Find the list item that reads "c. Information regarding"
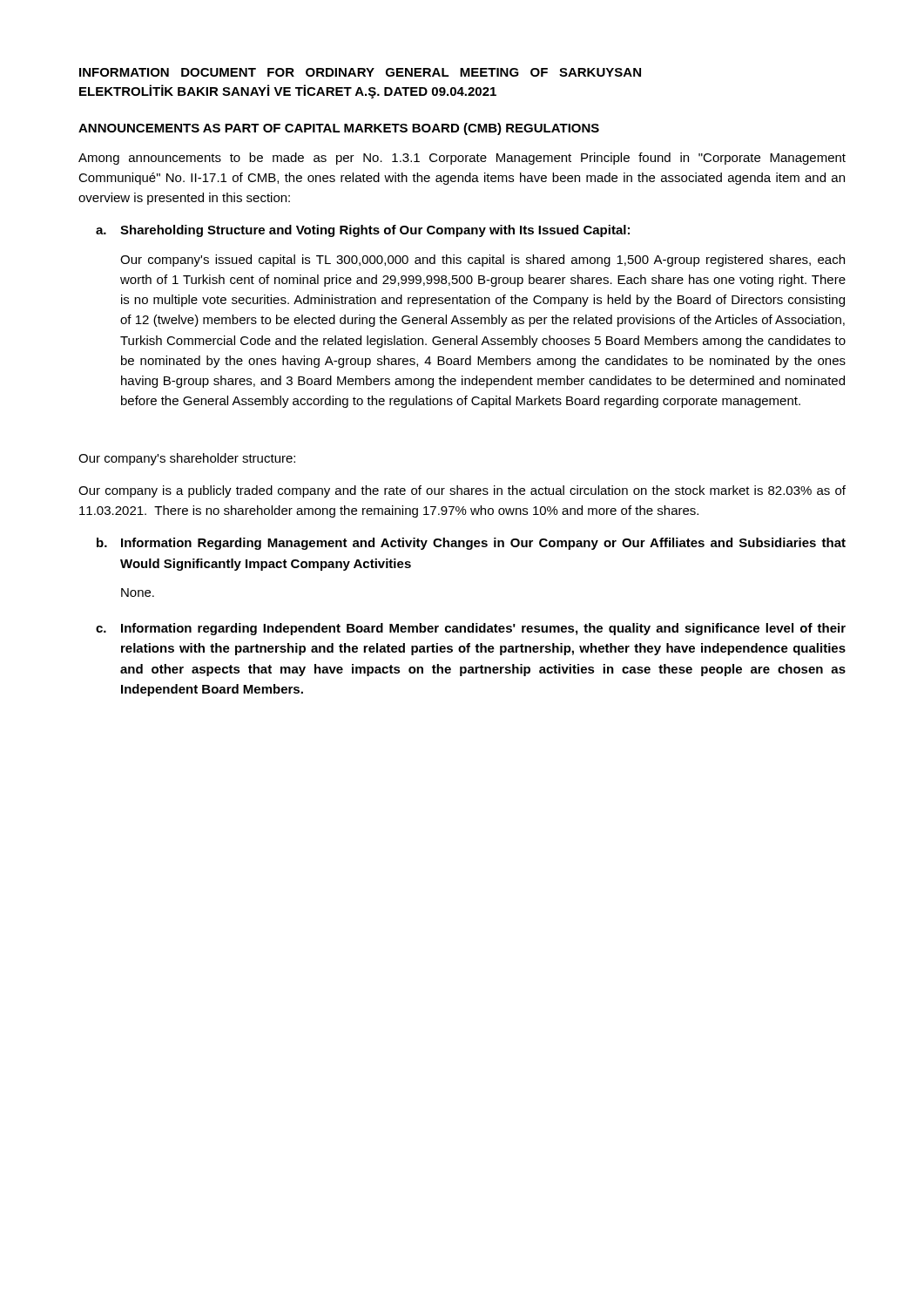The width and height of the screenshot is (924, 1307). tap(462, 658)
